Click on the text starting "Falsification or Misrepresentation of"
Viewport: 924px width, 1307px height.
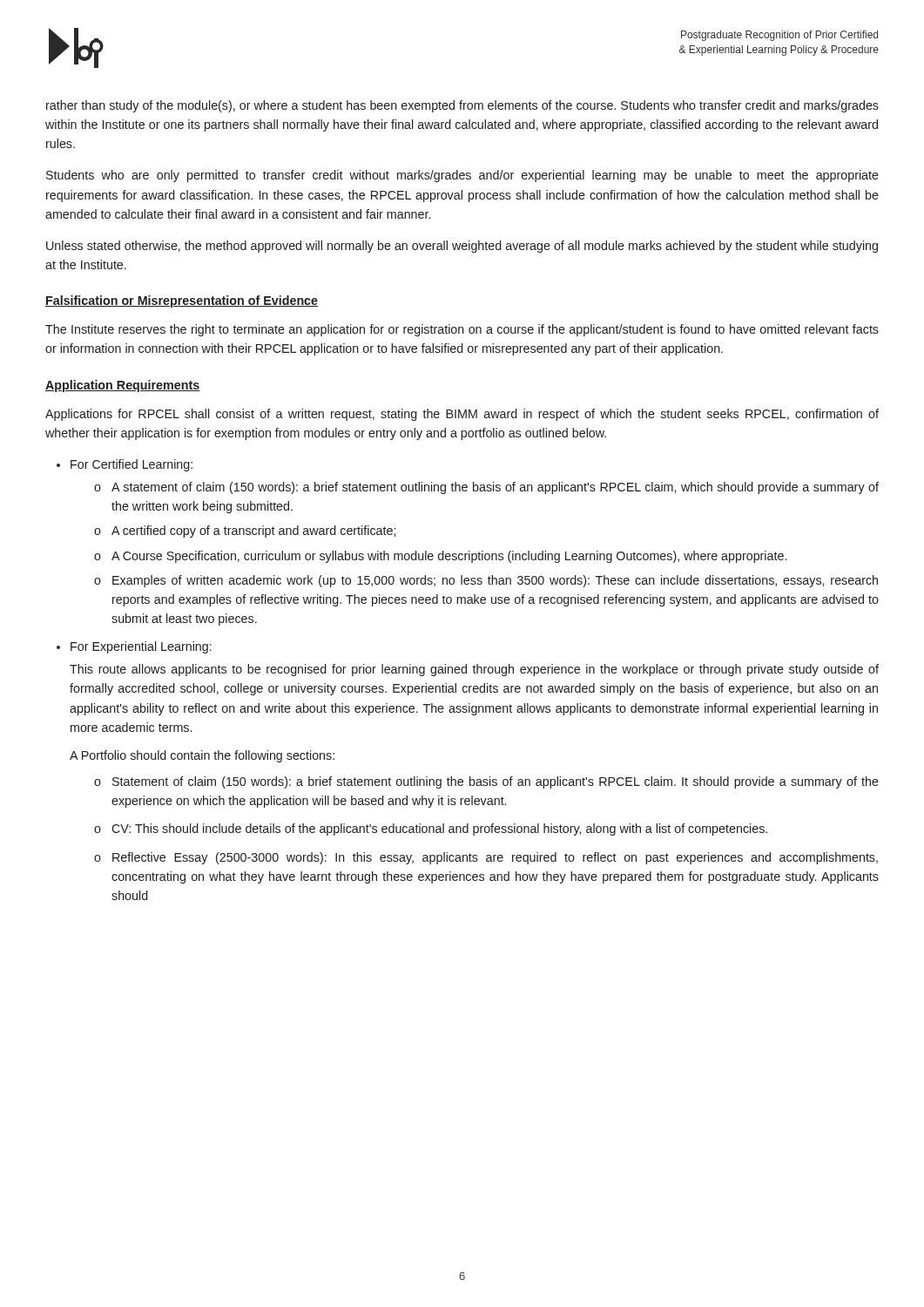[x=182, y=301]
